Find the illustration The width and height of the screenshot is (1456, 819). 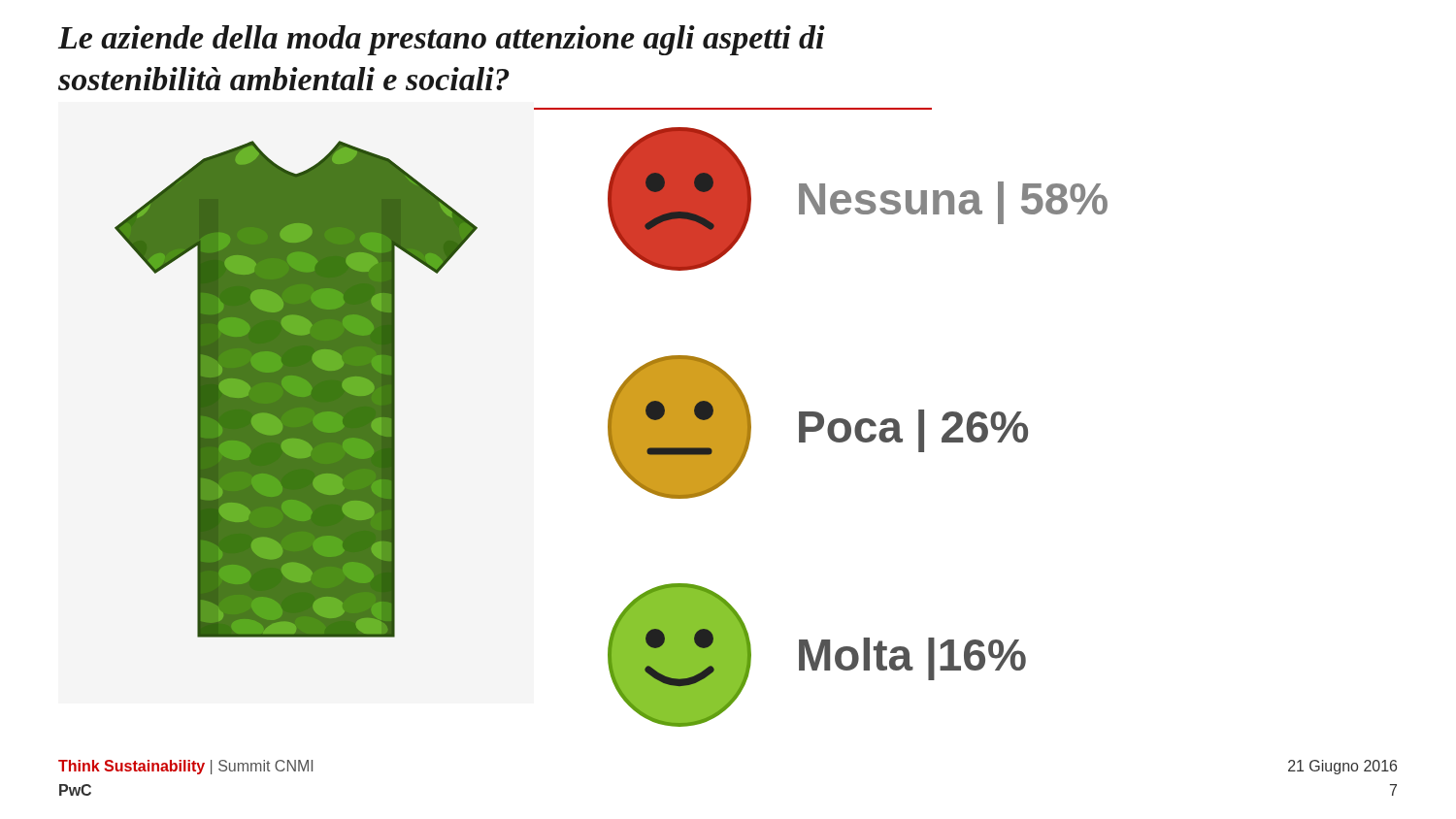pos(296,403)
